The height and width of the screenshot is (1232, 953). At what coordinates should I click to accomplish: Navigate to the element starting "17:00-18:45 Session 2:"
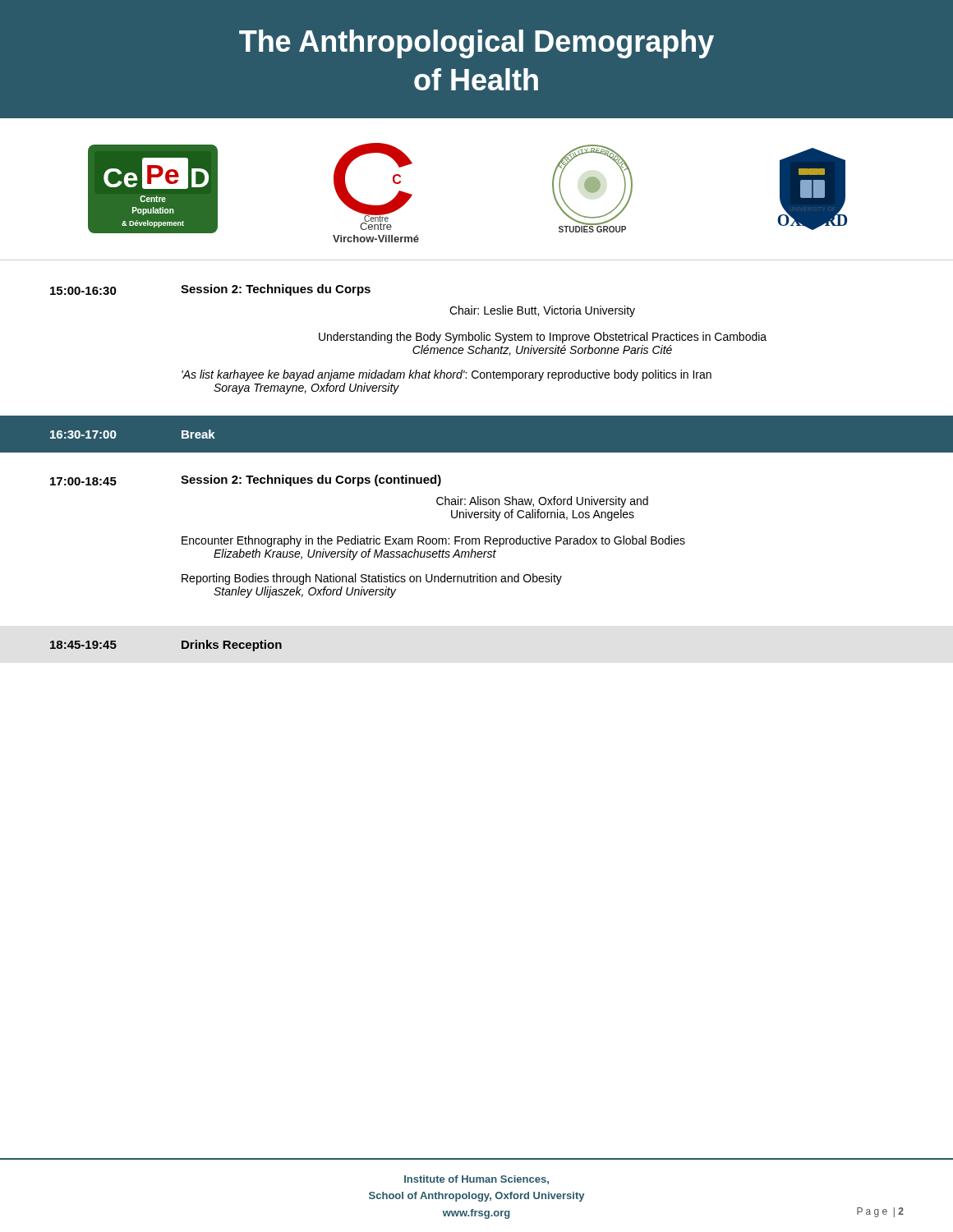point(476,541)
